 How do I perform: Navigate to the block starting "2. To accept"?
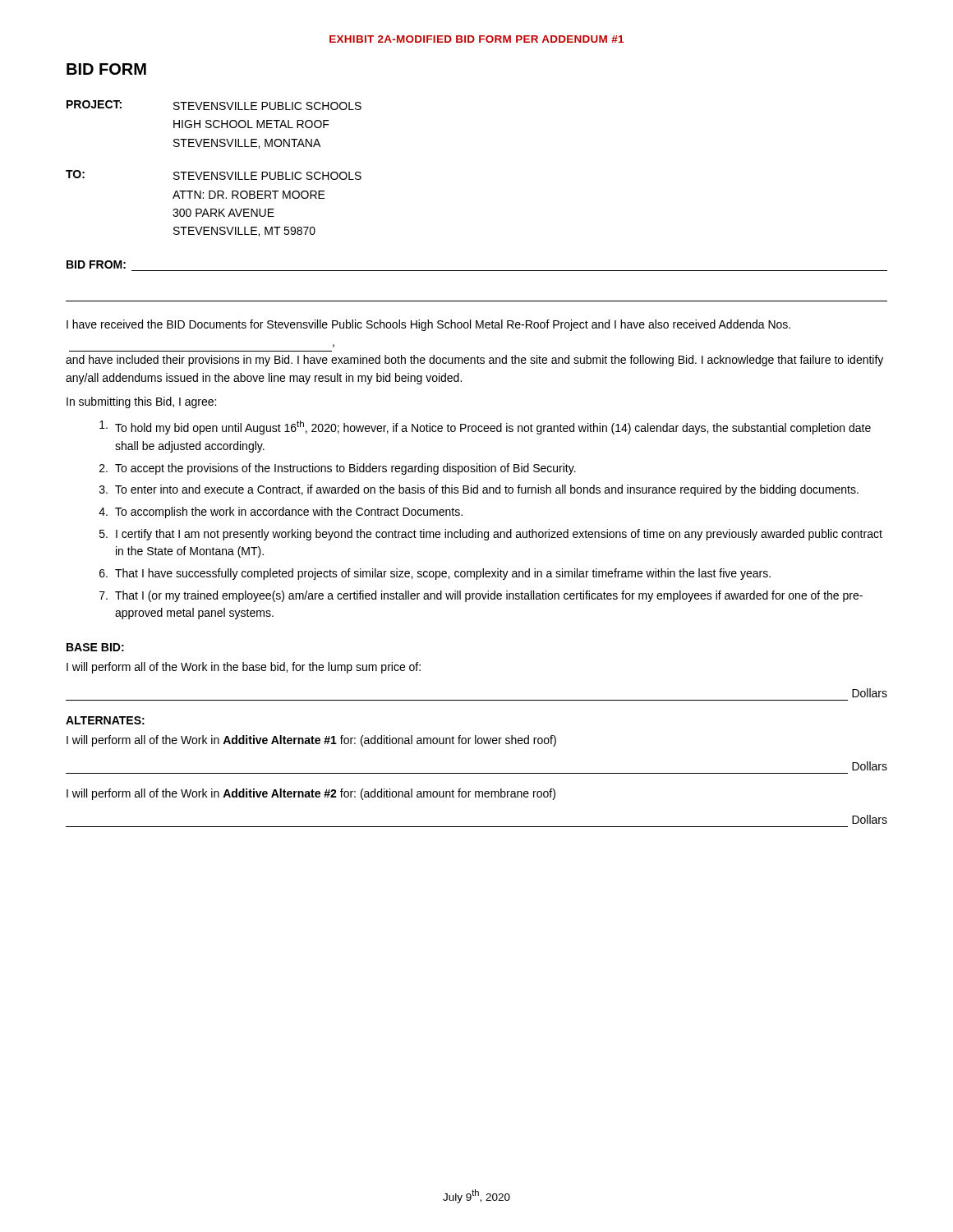pos(486,468)
